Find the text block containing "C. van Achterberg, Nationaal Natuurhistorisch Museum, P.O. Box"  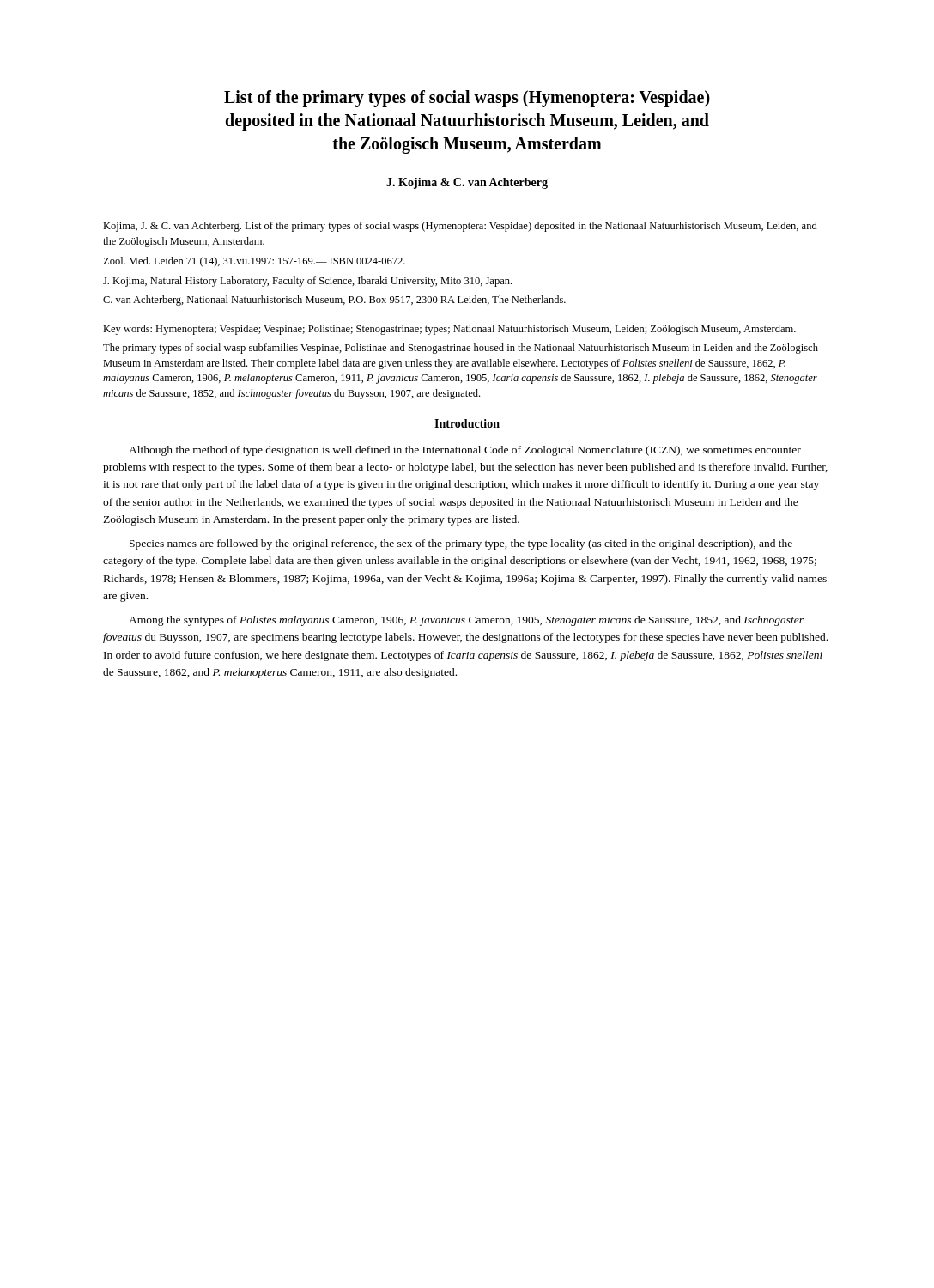tap(335, 300)
